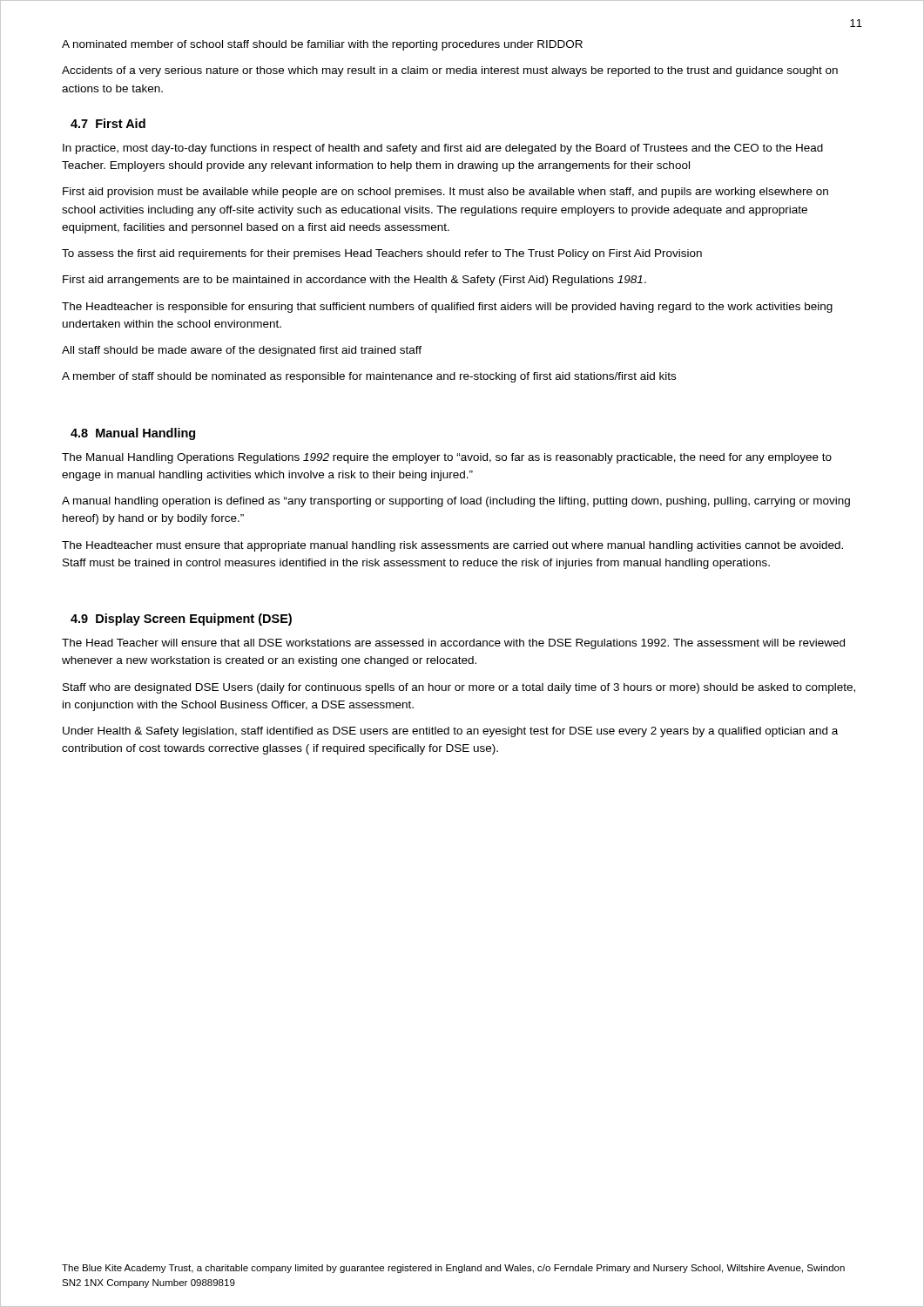
Task: Click on the region starting "First aid arrangements are to be maintained in"
Action: coord(354,279)
